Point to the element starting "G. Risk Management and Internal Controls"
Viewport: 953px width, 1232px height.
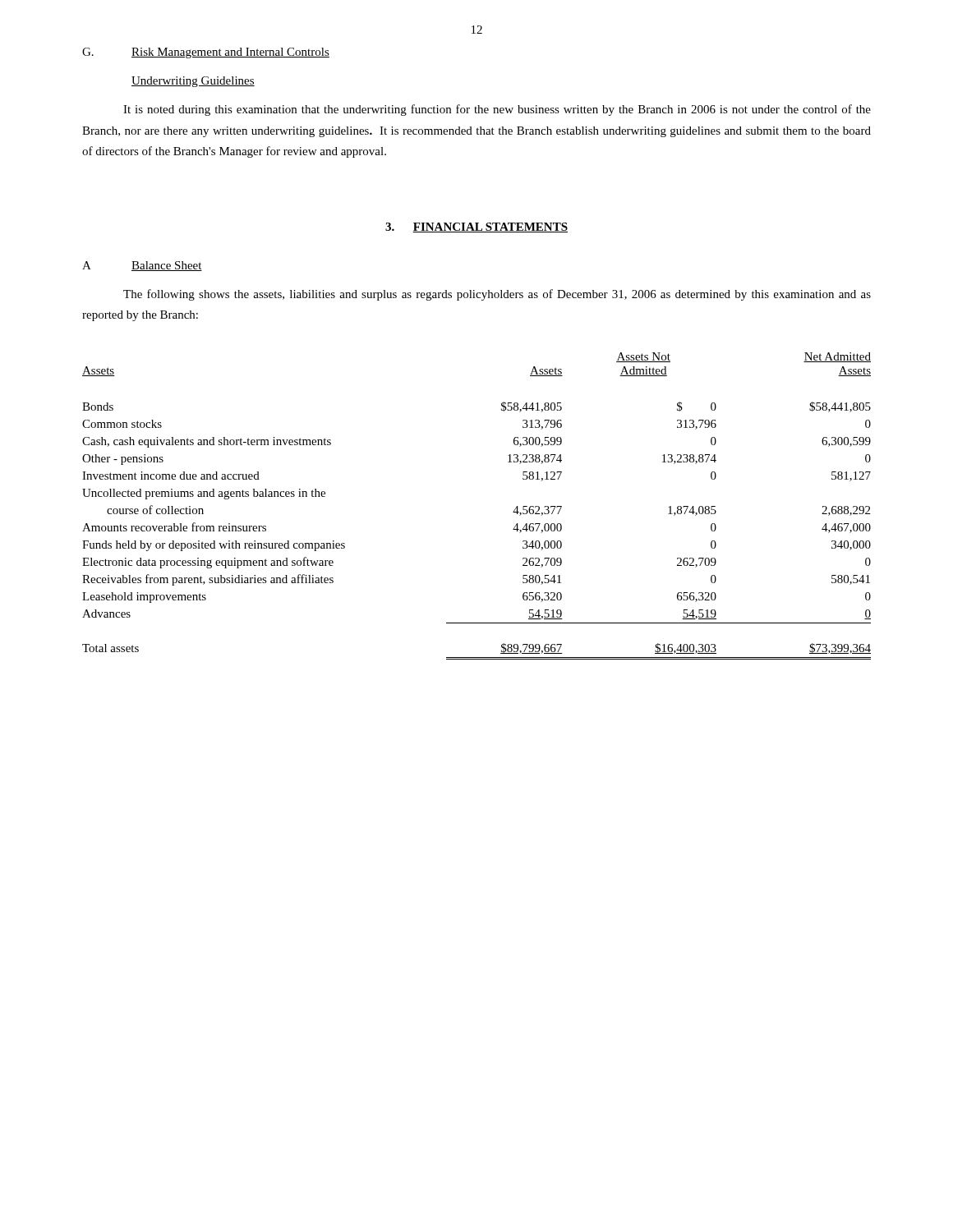(206, 52)
